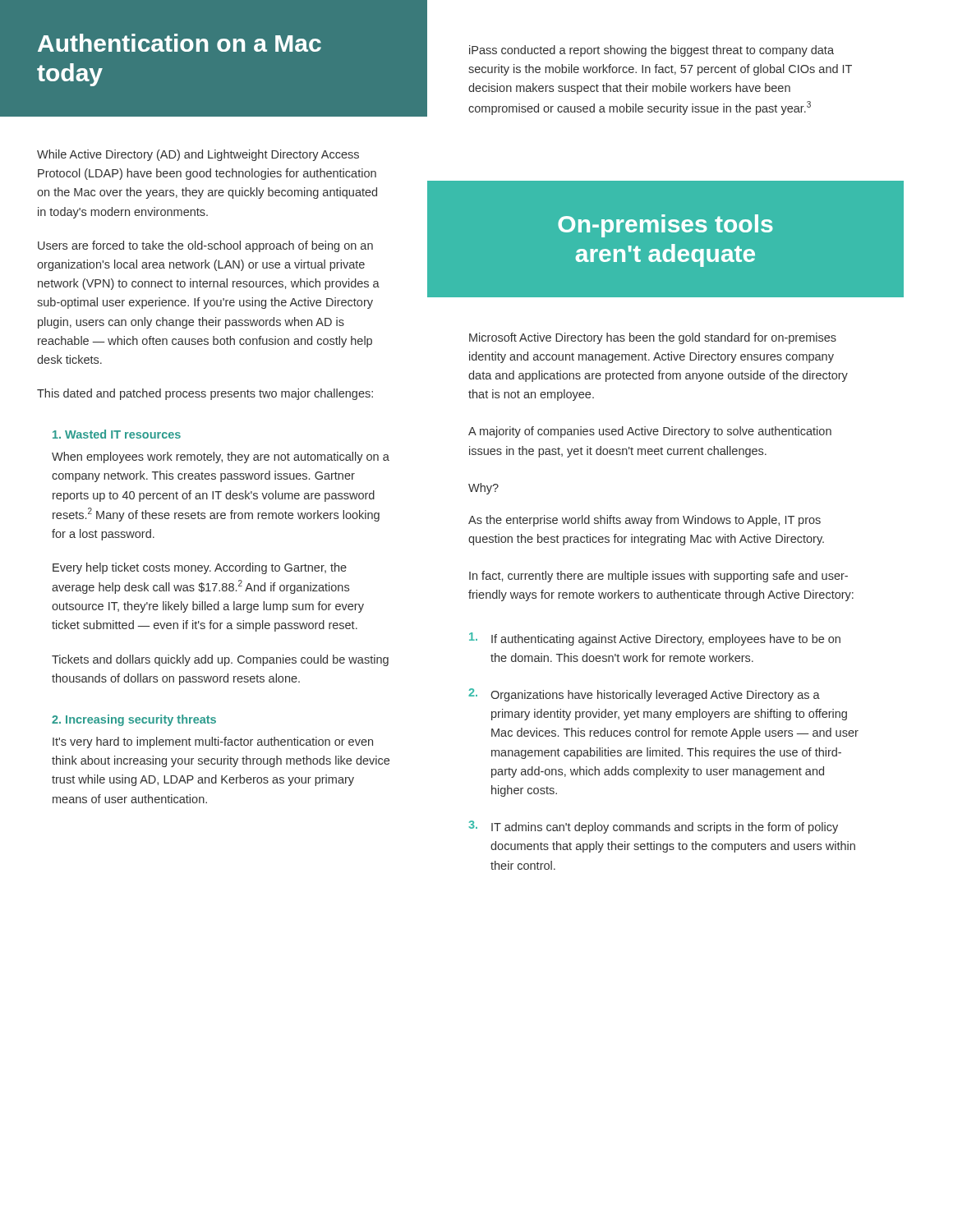Image resolution: width=953 pixels, height=1232 pixels.
Task: Find the list item that reads "2. Organizations have historically"
Action: 663,743
